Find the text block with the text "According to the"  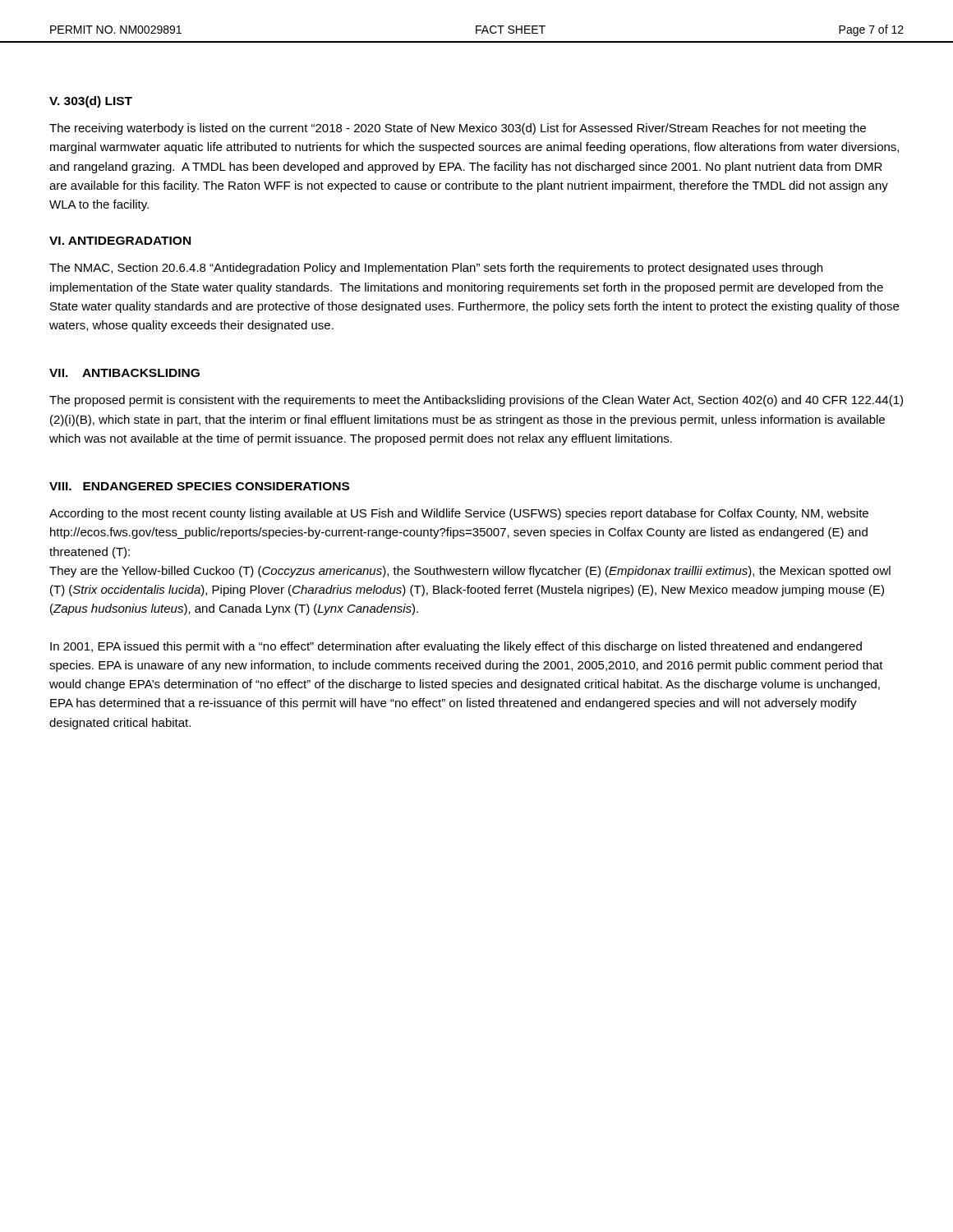pyautogui.click(x=470, y=561)
